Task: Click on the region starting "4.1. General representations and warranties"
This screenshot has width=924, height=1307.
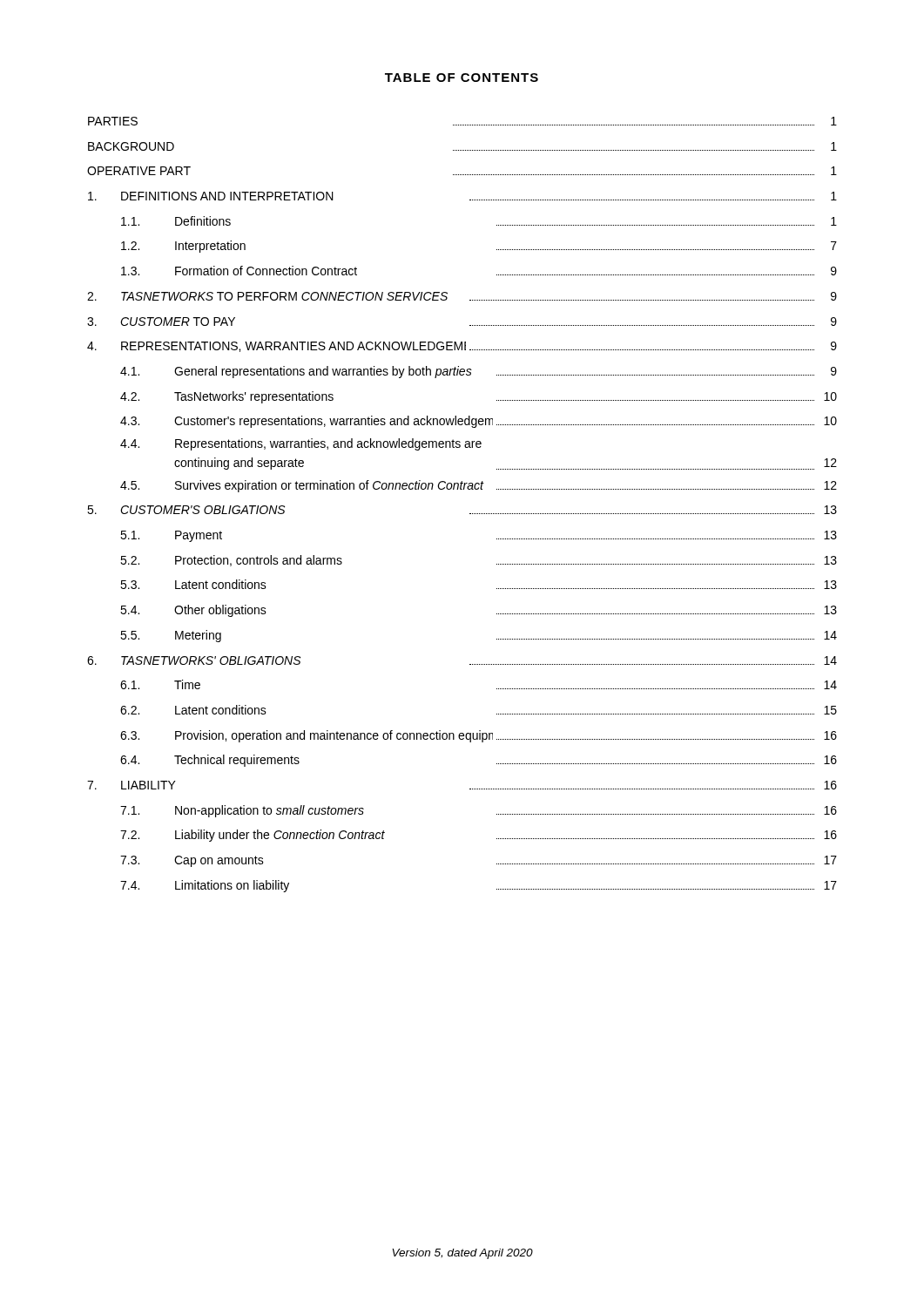Action: point(479,371)
